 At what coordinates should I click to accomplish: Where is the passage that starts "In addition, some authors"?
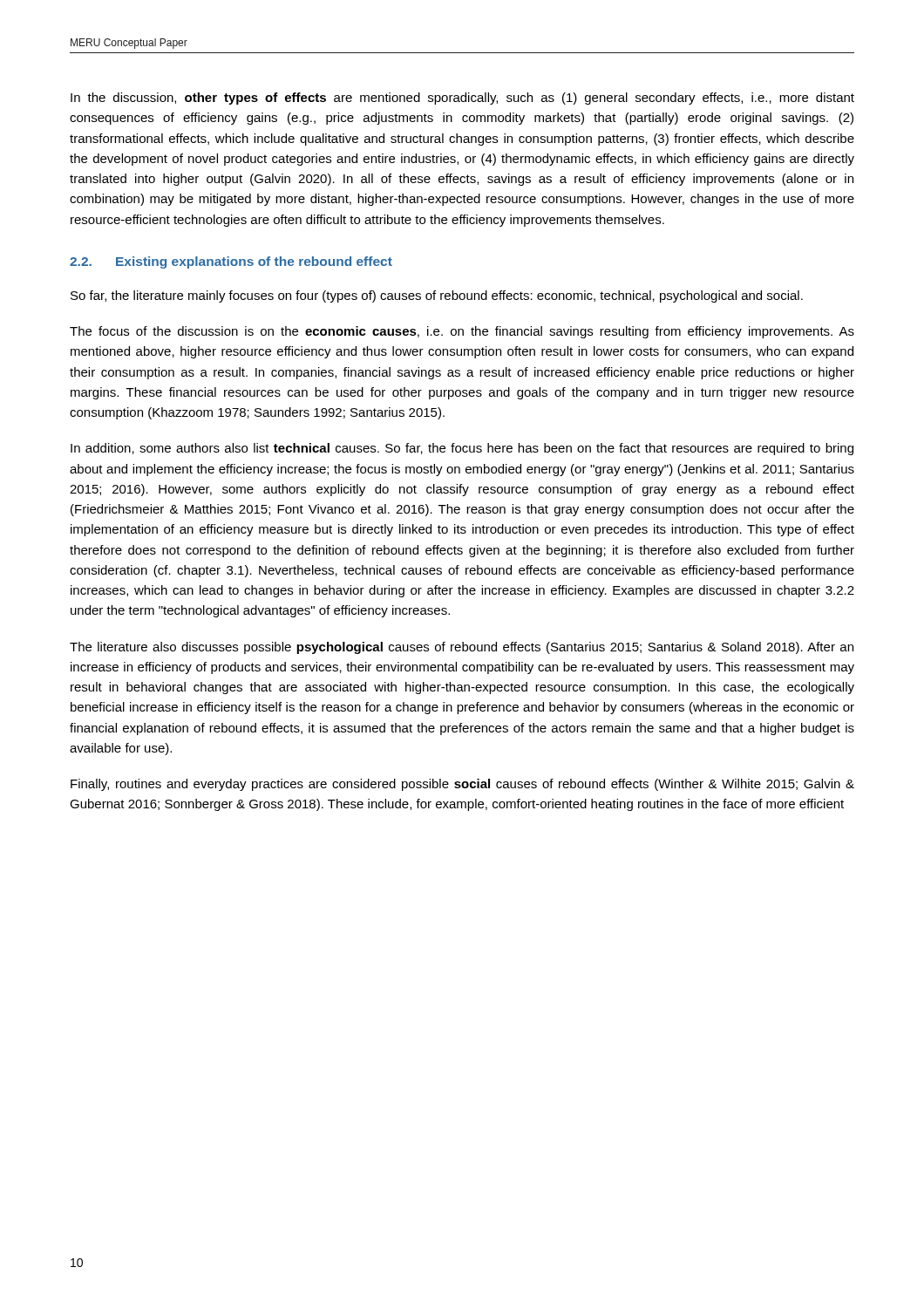462,529
